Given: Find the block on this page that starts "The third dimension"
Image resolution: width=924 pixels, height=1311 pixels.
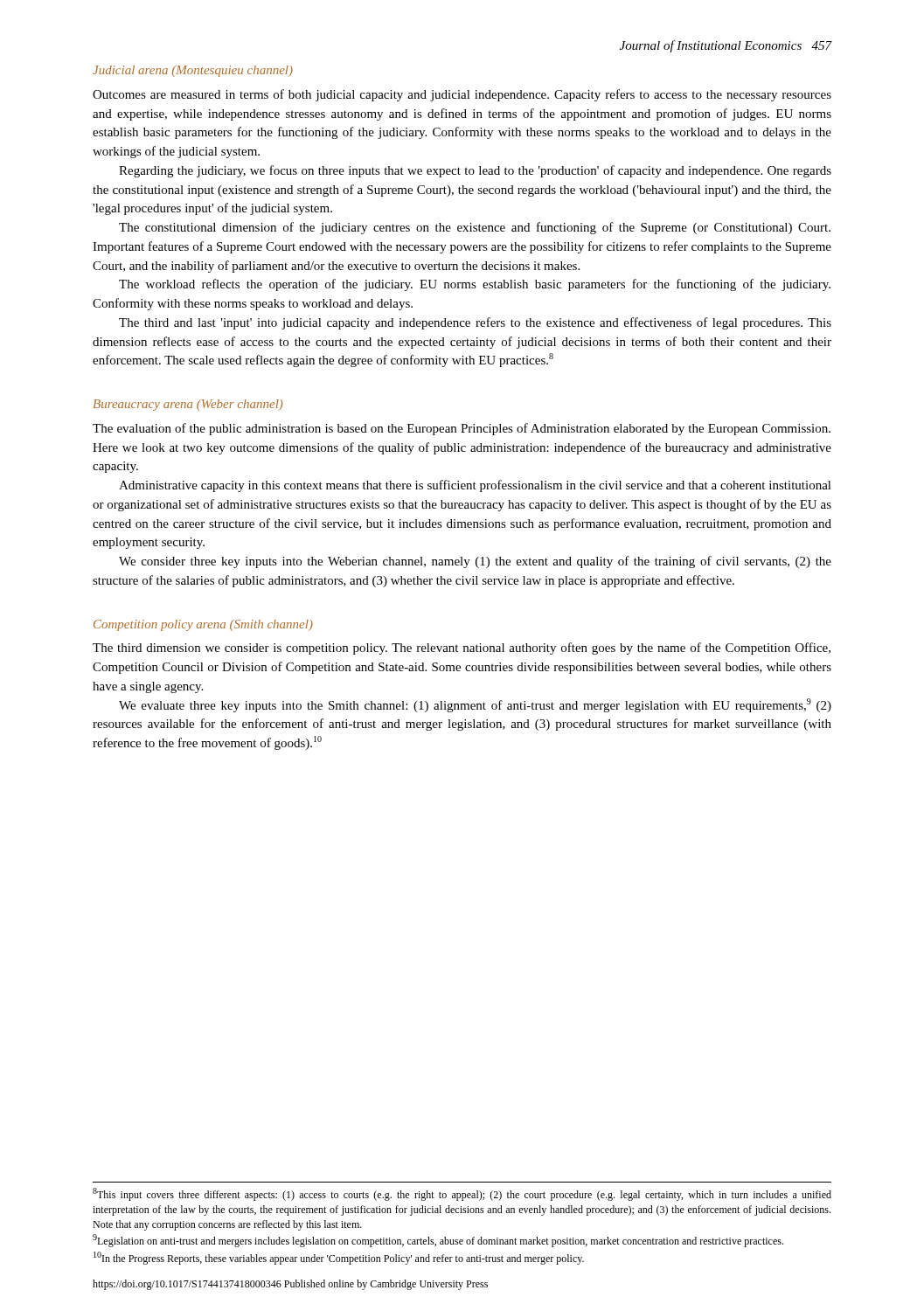Looking at the screenshot, I should (462, 668).
